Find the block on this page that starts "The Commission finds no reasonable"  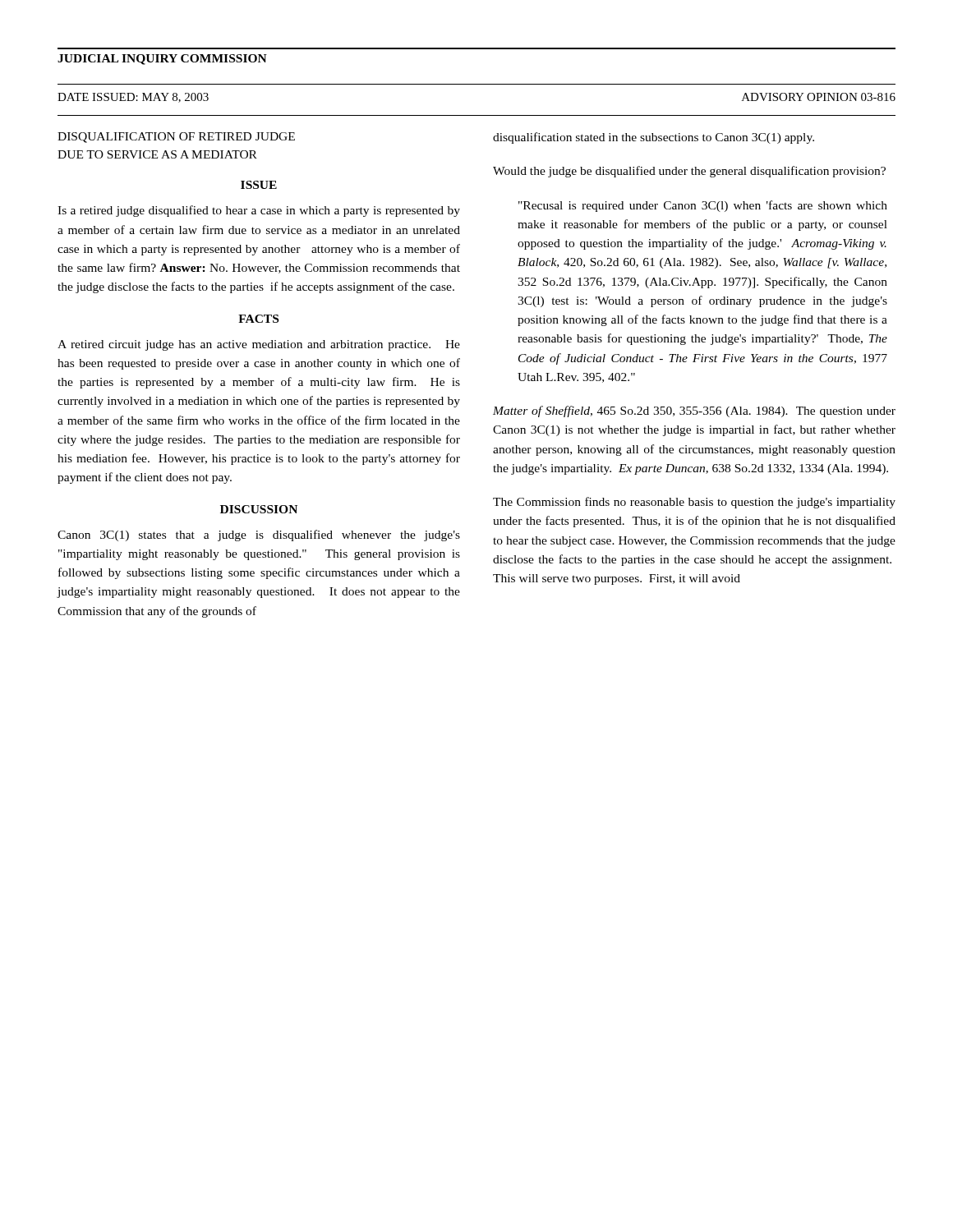coord(694,540)
